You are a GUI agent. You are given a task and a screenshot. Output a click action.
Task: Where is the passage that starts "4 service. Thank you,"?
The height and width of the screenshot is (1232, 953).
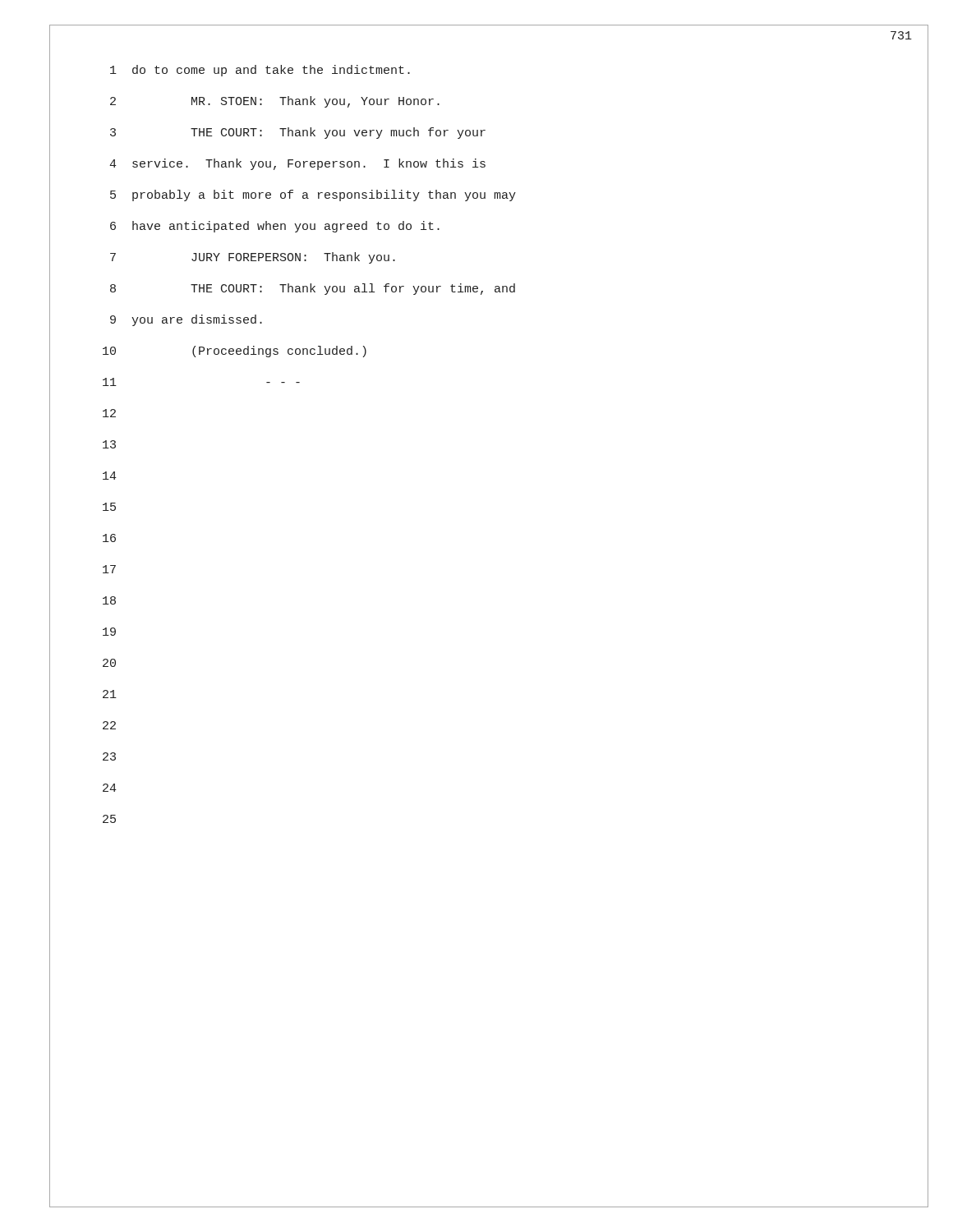(493, 165)
